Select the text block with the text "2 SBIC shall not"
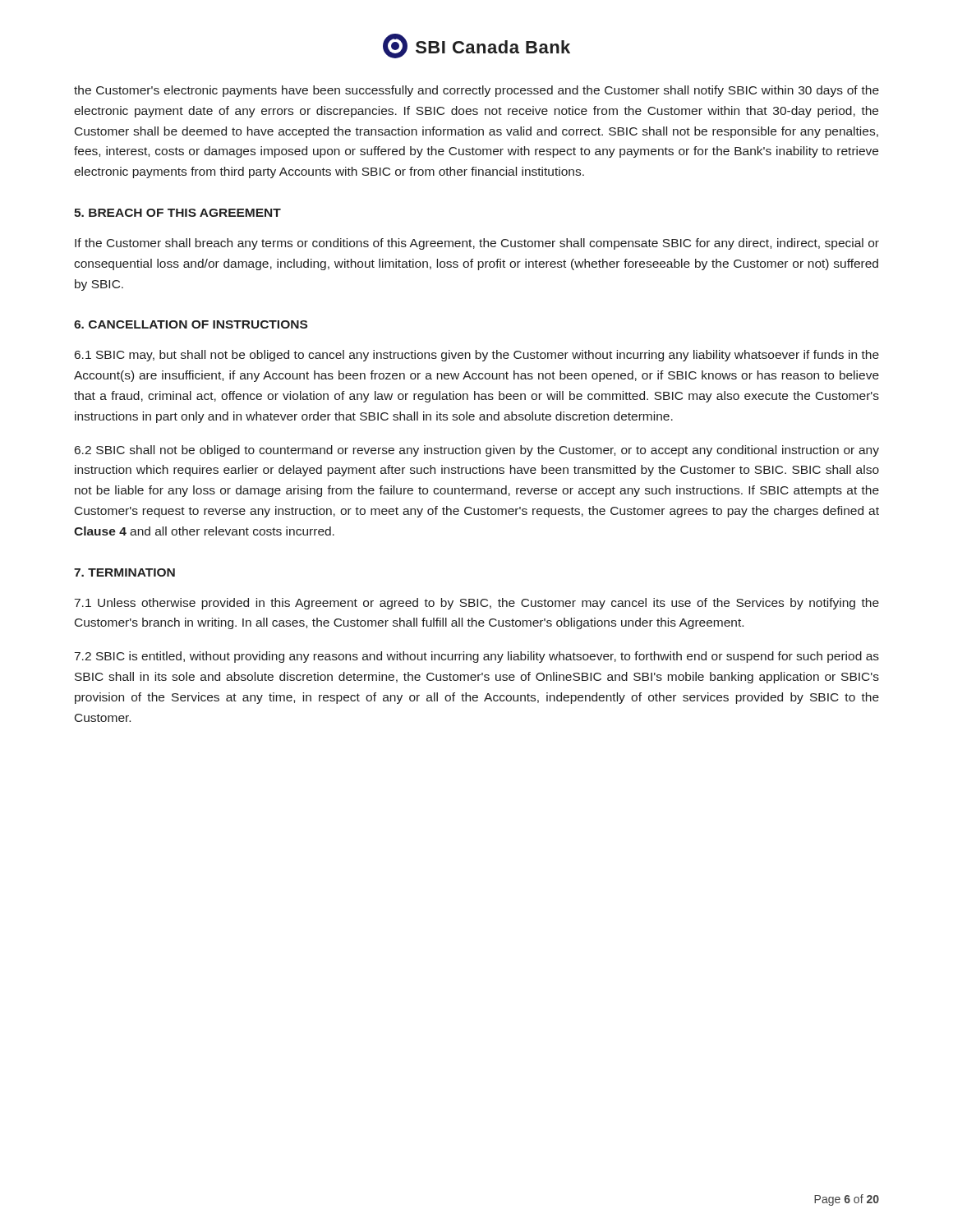This screenshot has width=953, height=1232. pyautogui.click(x=476, y=490)
